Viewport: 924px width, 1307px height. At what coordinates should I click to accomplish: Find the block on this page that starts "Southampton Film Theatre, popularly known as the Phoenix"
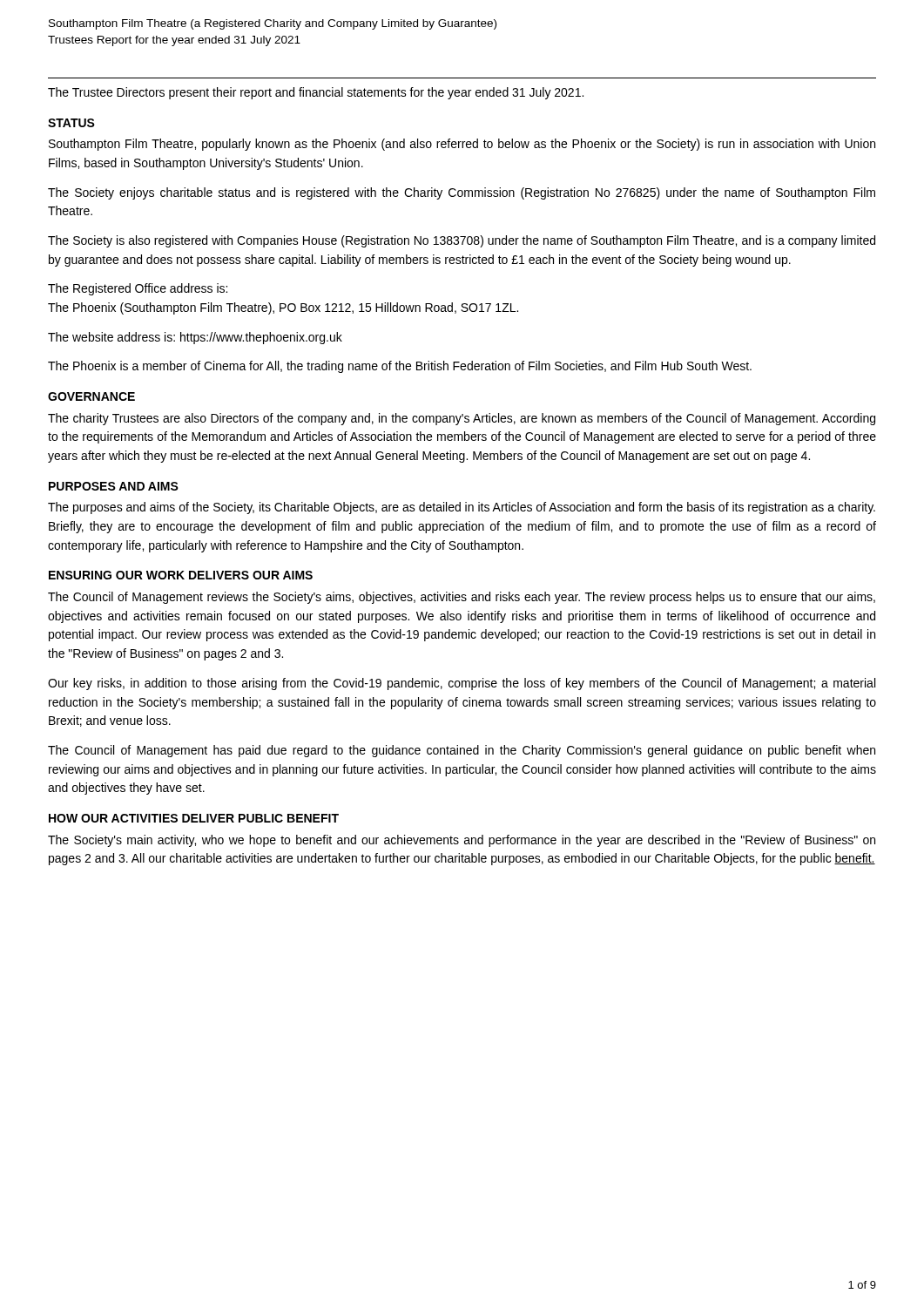(462, 154)
